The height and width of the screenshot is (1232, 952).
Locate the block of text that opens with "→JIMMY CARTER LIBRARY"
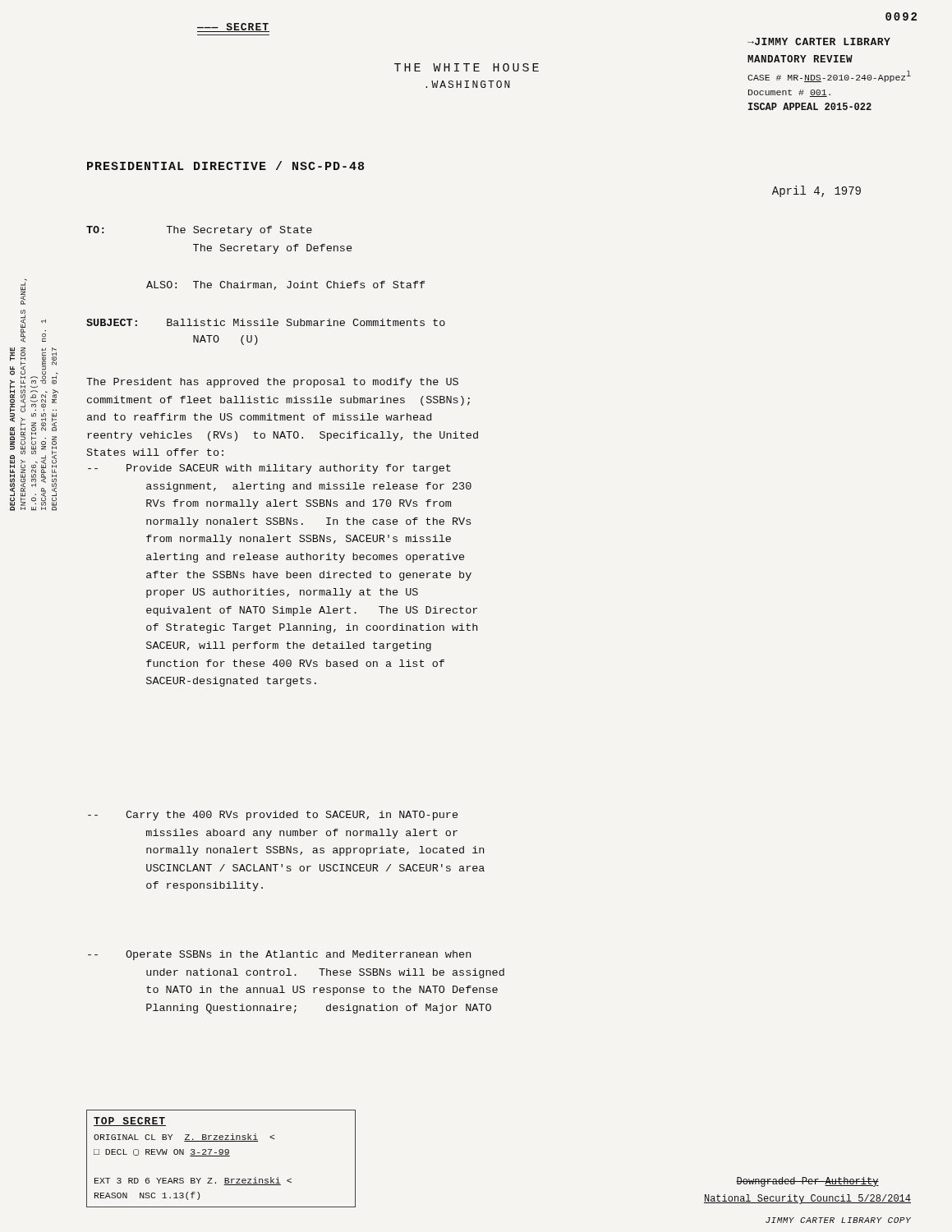point(829,75)
